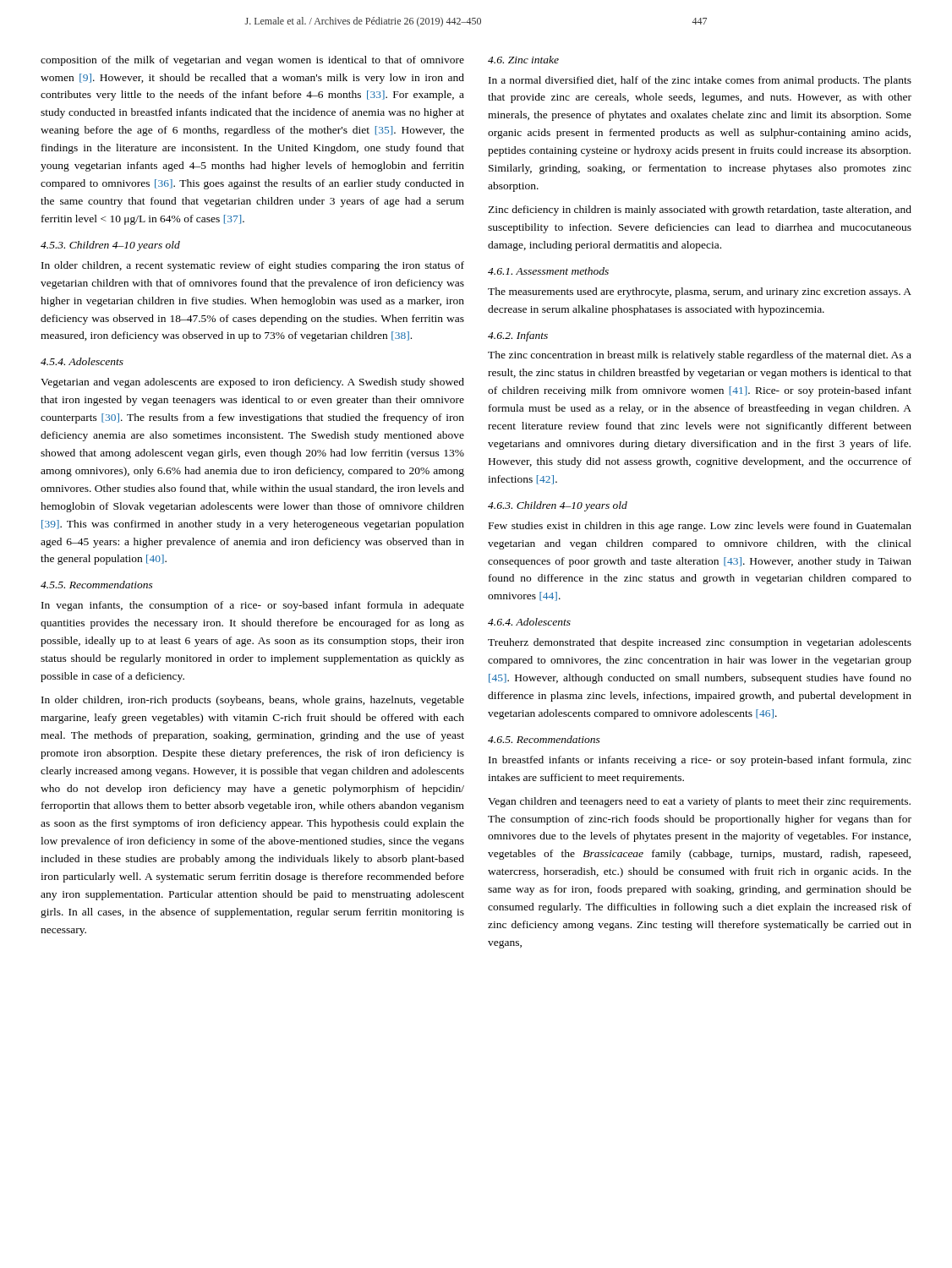Viewport: 952px width, 1268px height.
Task: Click on the passage starting "Treuherz demonstrated that despite increased zinc"
Action: [700, 678]
